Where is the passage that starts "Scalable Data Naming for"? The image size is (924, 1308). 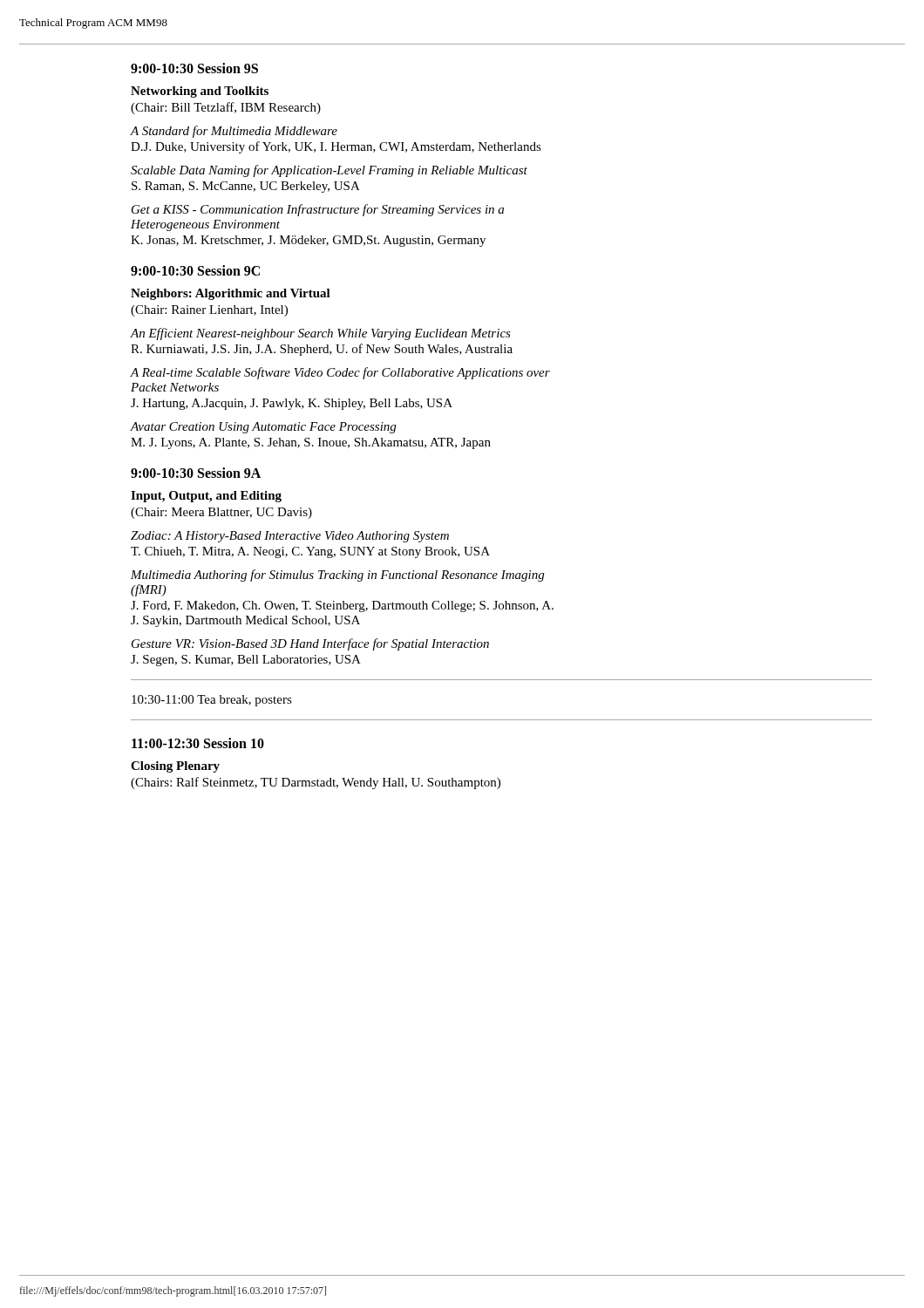(x=501, y=178)
